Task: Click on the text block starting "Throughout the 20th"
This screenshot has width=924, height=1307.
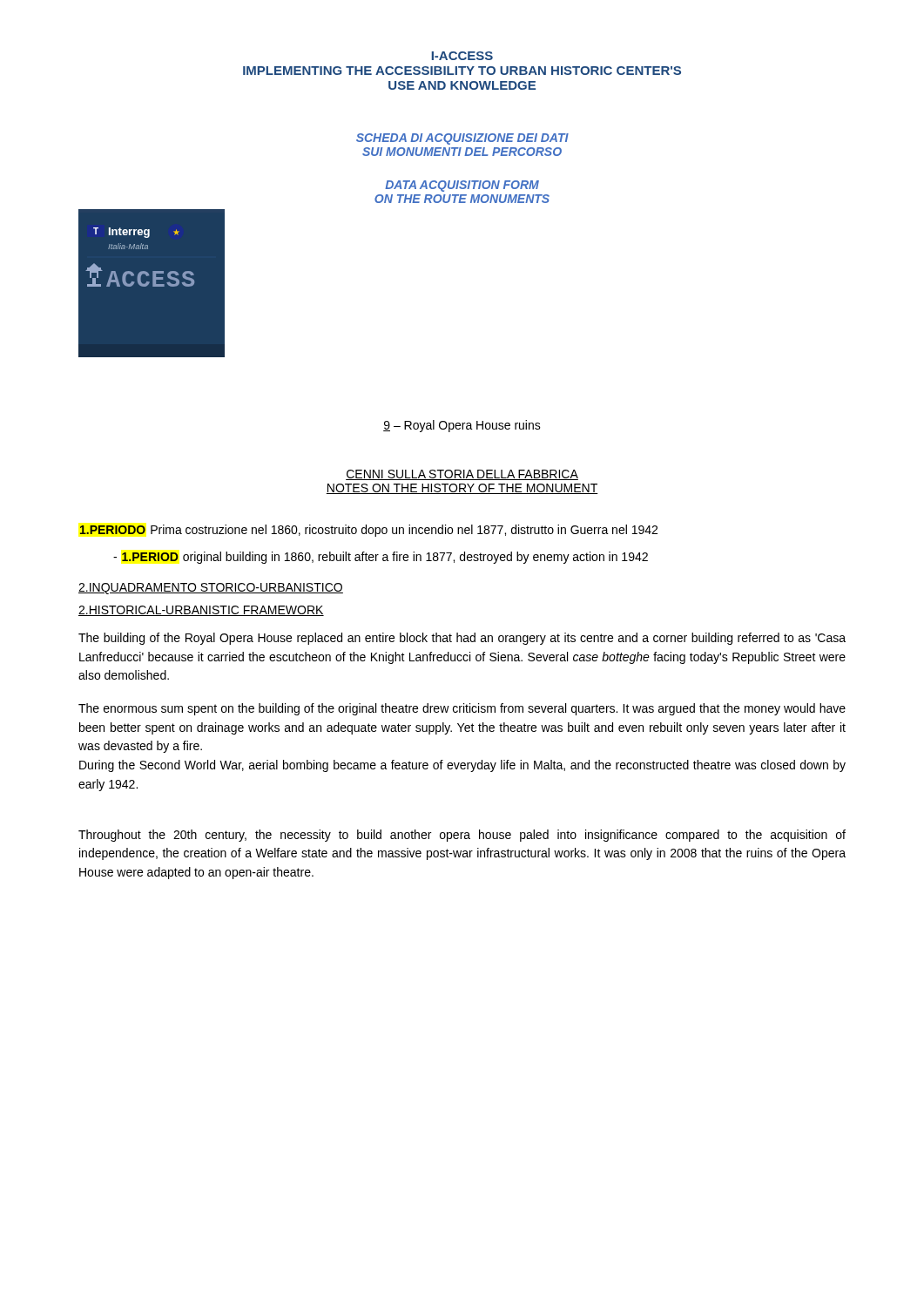Action: [x=462, y=853]
